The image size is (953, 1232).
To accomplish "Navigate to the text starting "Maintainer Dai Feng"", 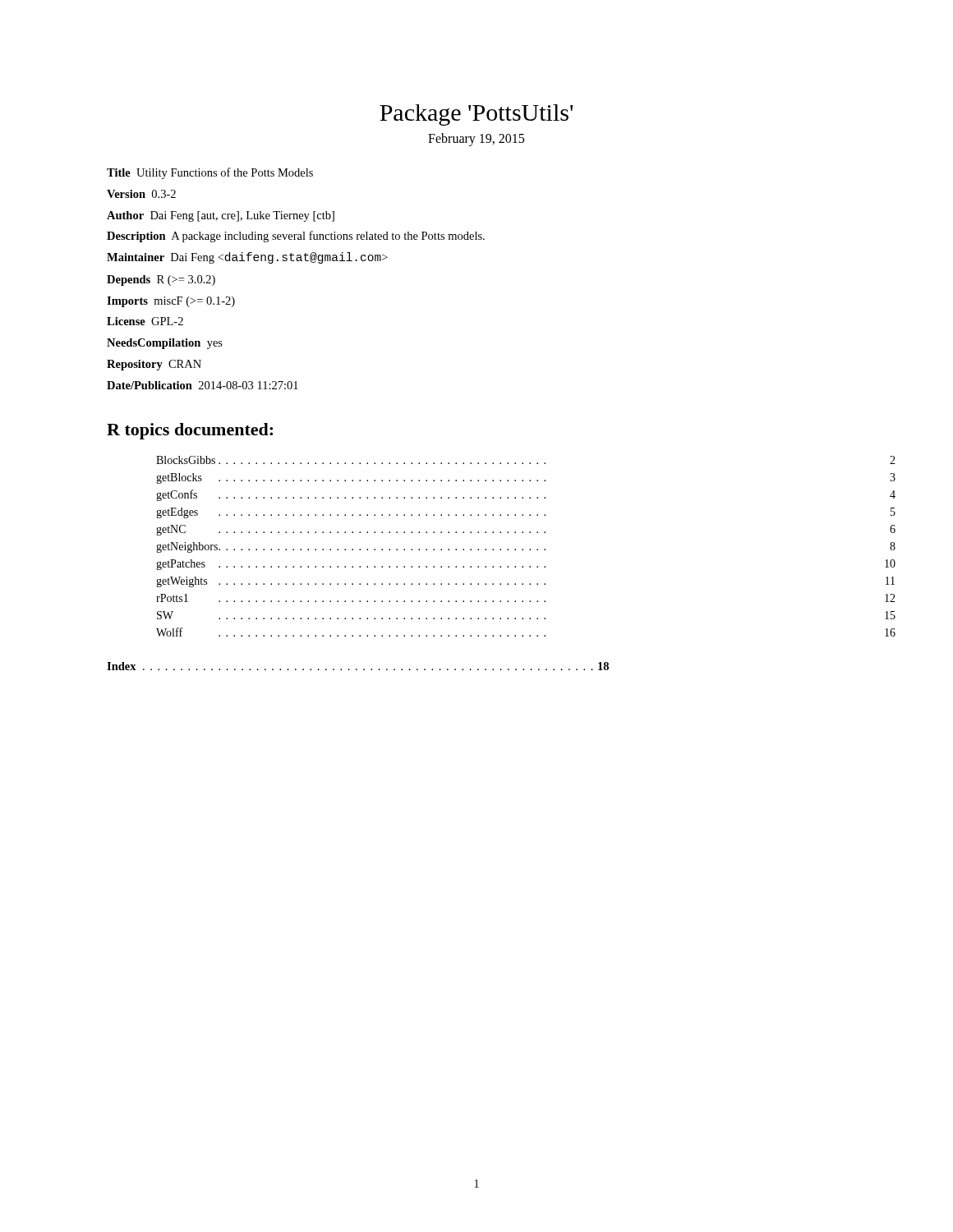I will coord(247,257).
